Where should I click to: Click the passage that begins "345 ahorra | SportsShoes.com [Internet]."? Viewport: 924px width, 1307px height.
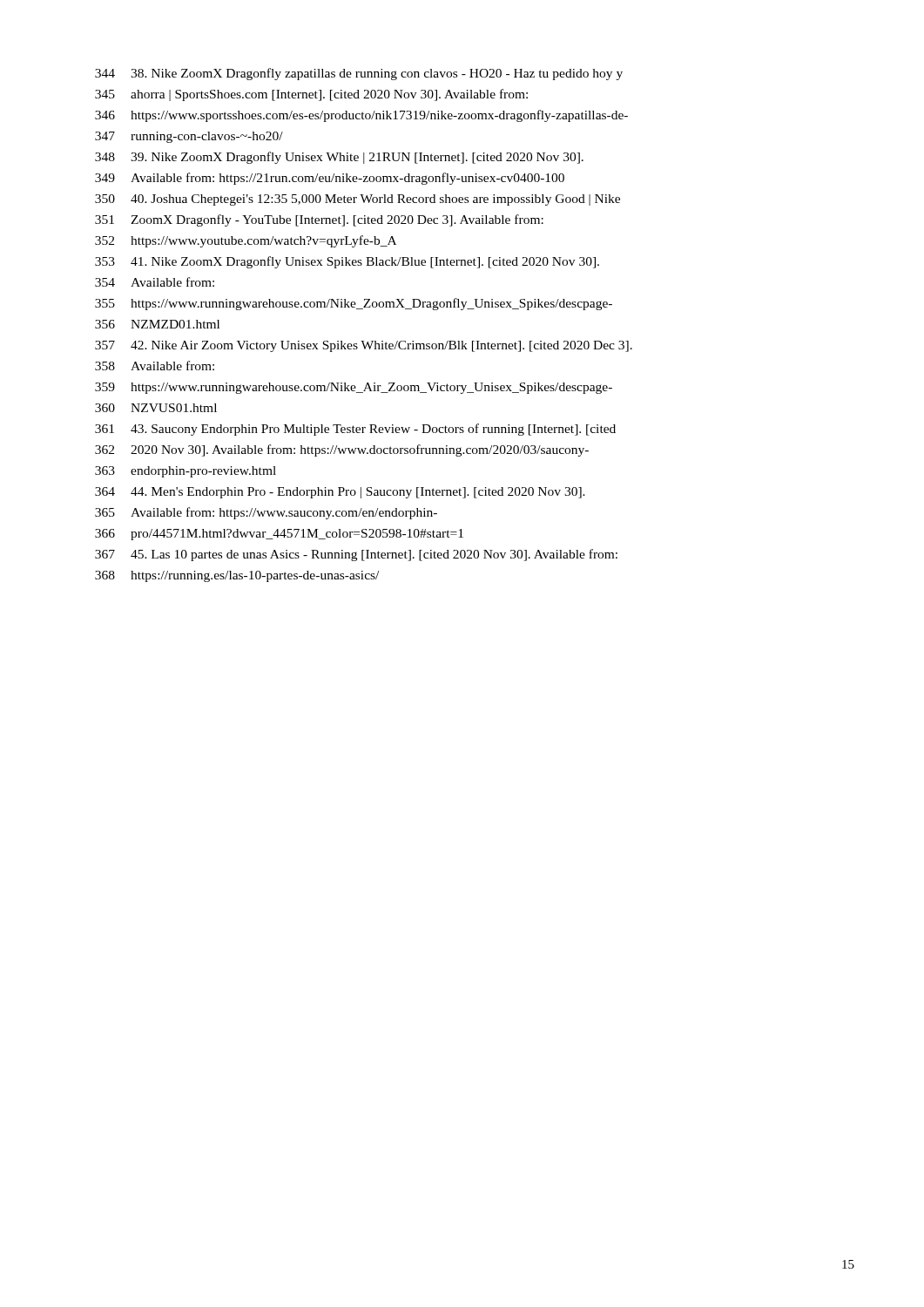[x=462, y=94]
